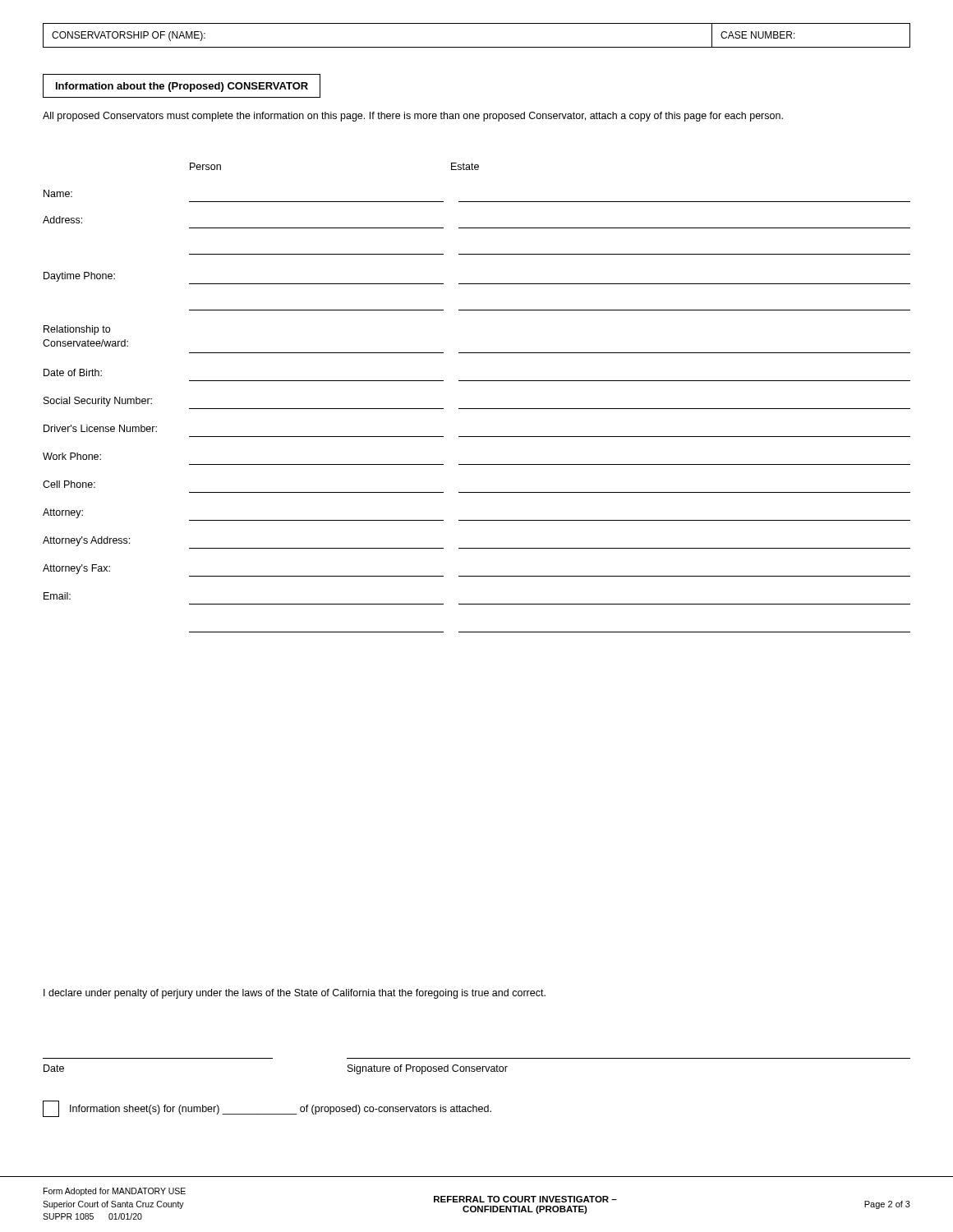953x1232 pixels.
Task: Find the text that says "Relationship toConservatee/ward:"
Action: point(77,330)
